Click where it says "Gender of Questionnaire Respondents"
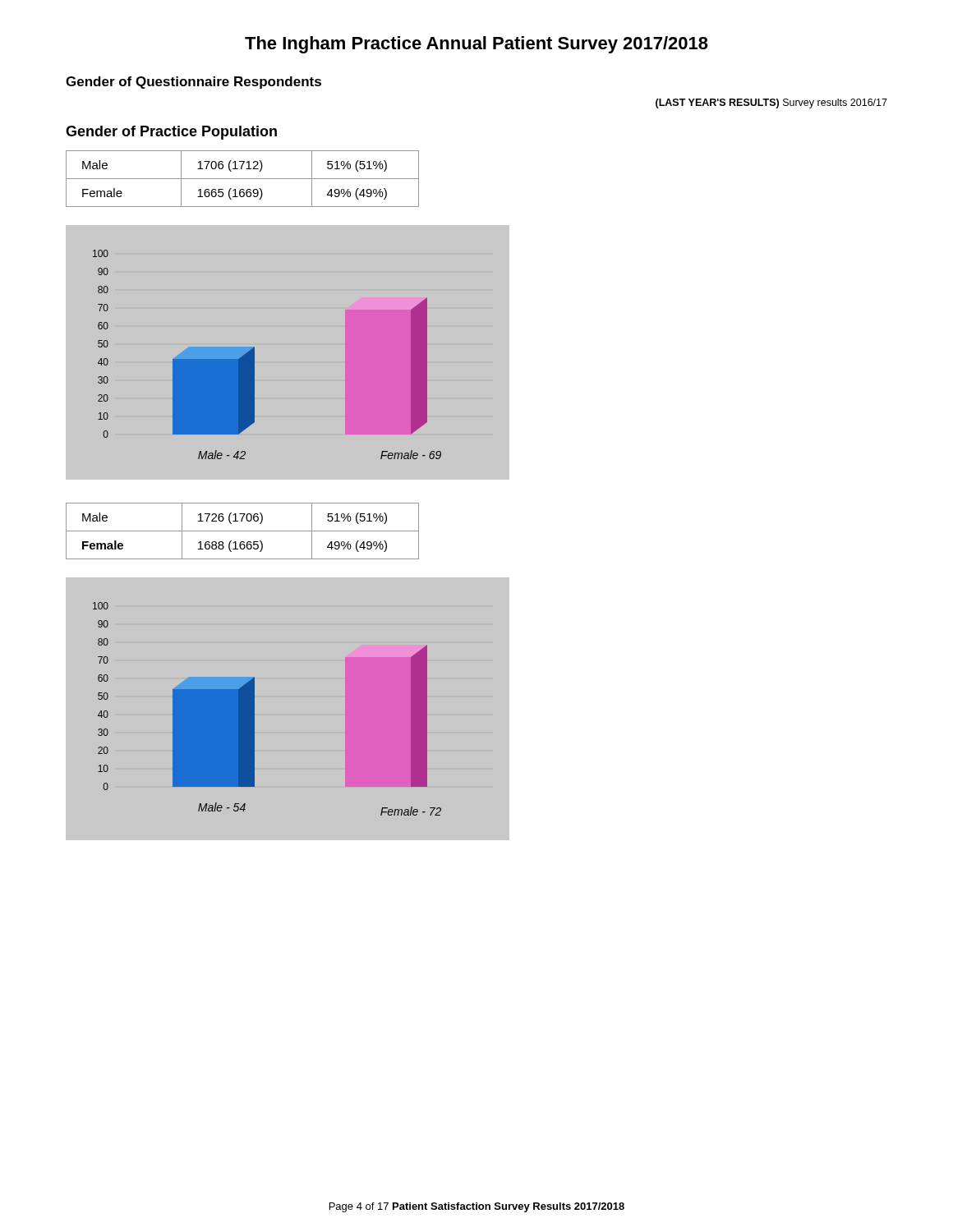 point(194,82)
